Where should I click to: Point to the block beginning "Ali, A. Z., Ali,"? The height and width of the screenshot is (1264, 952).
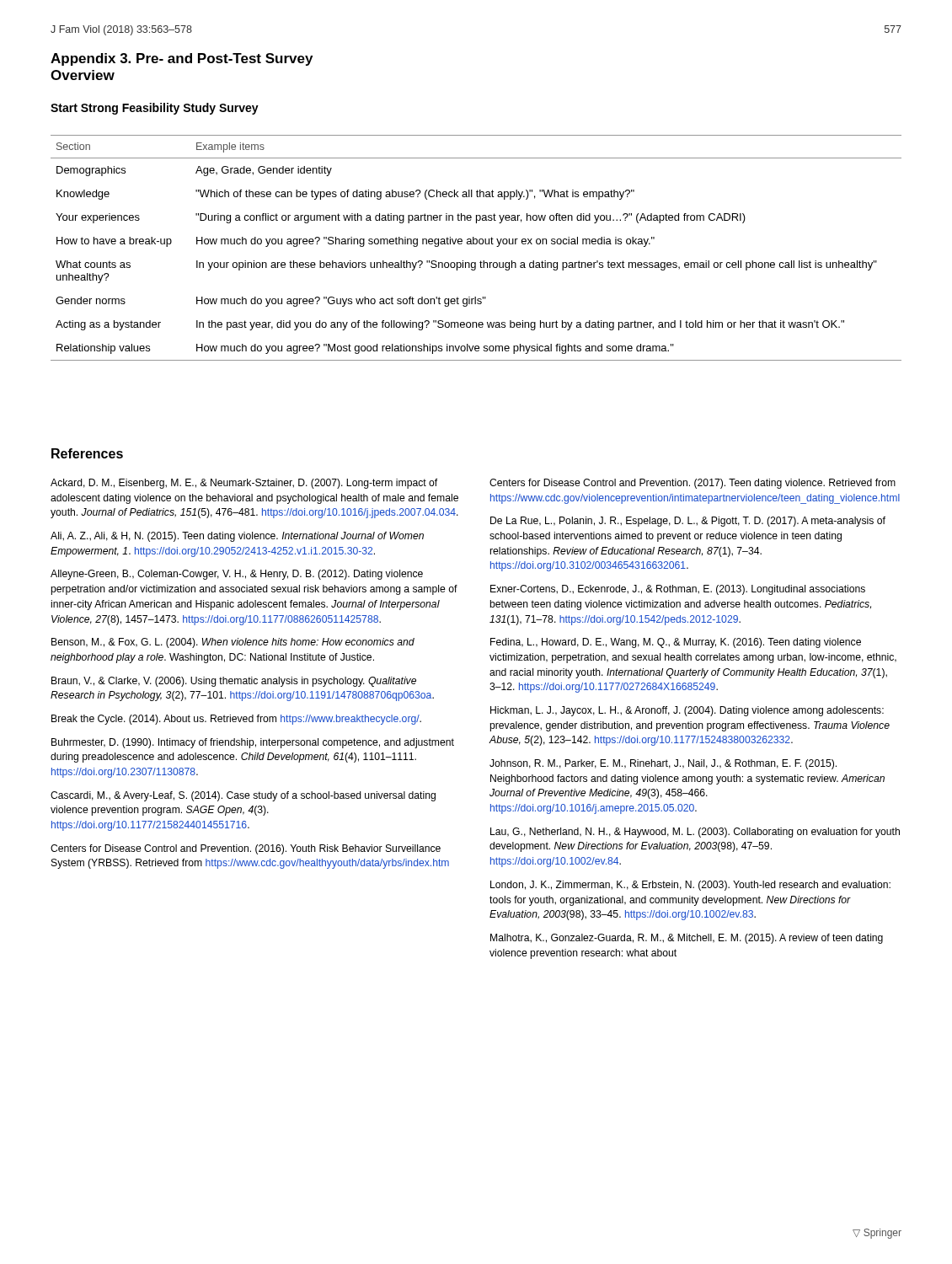[237, 543]
